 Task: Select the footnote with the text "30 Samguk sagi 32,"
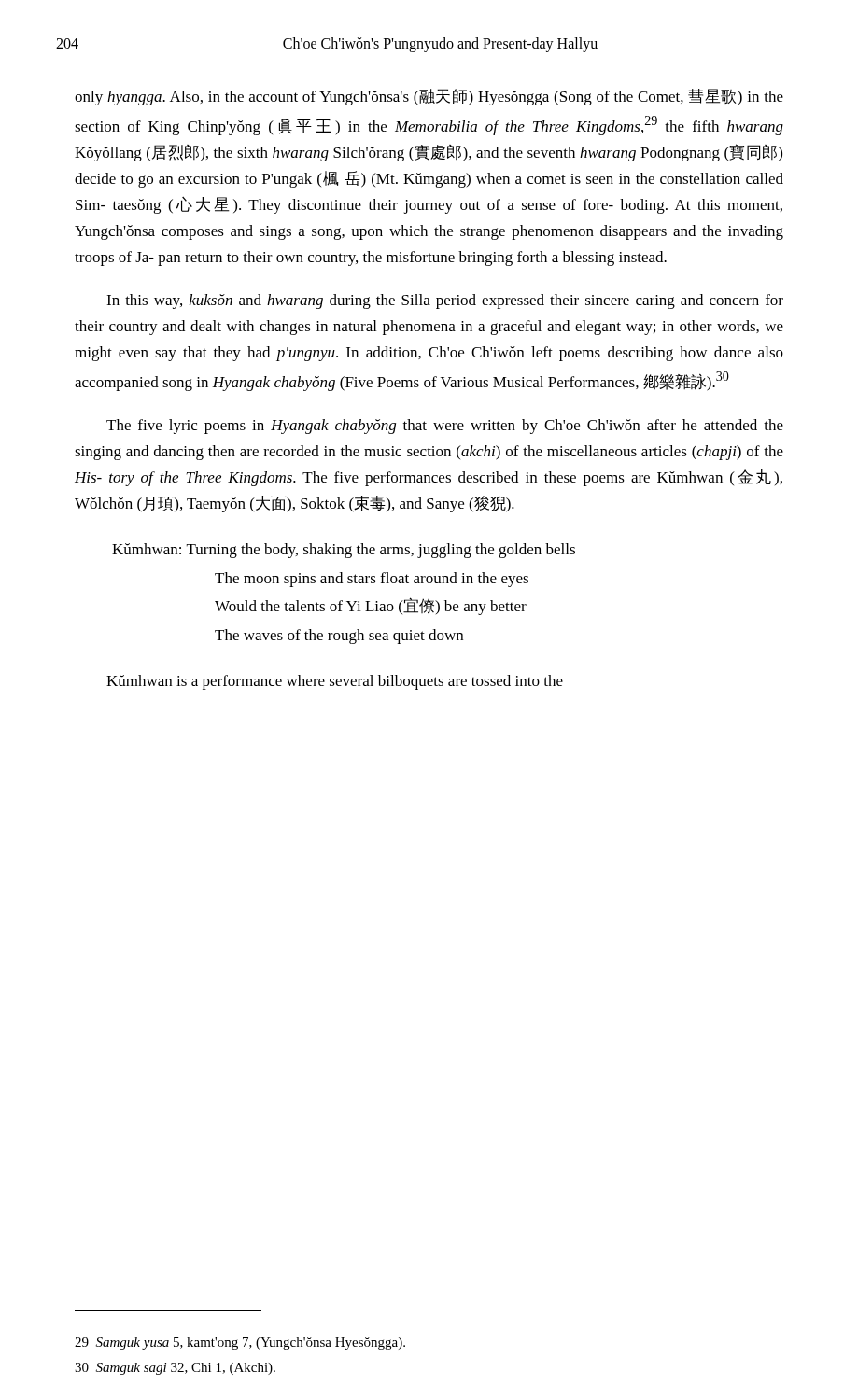coord(175,1367)
